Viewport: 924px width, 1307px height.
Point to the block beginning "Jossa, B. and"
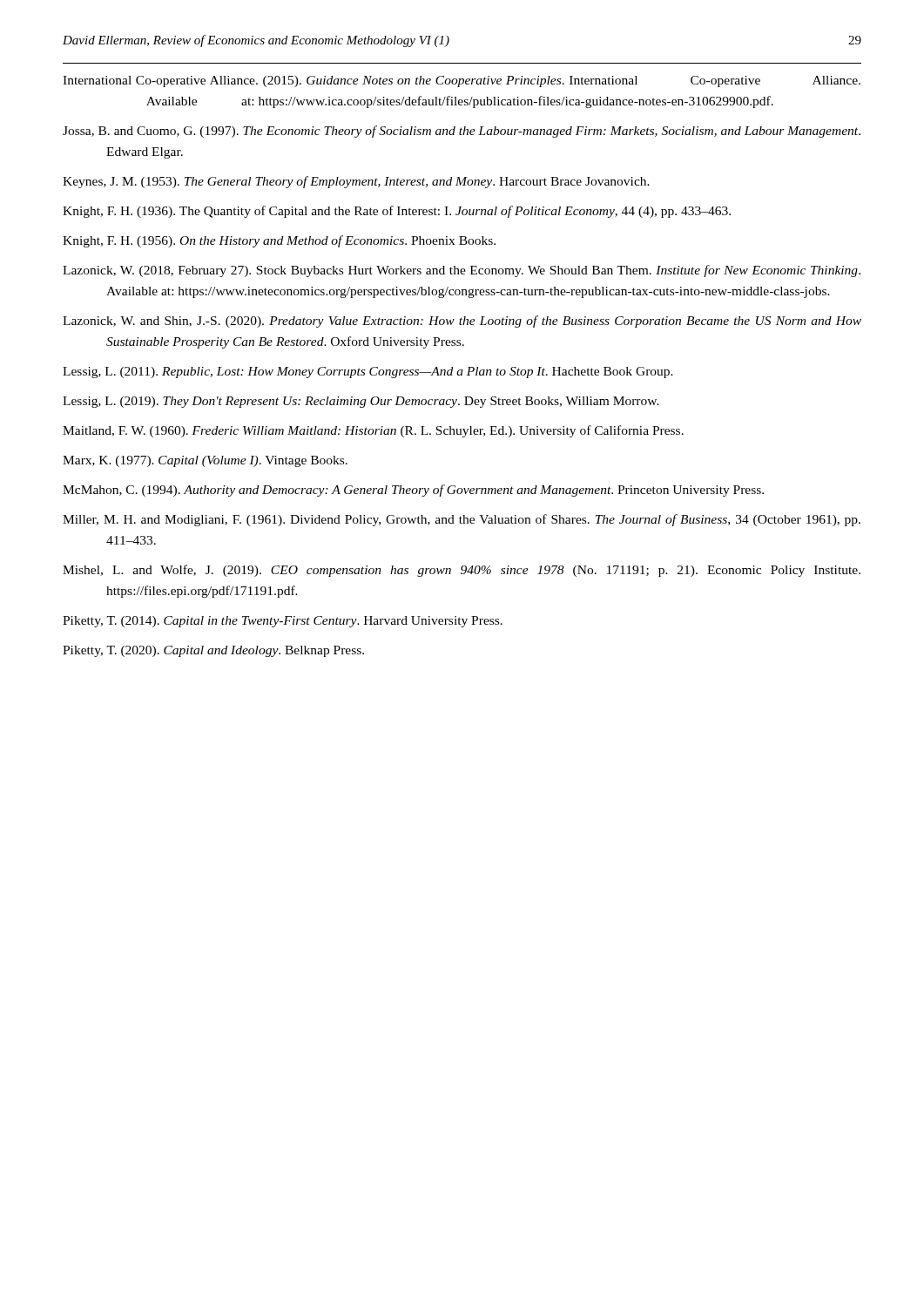462,141
